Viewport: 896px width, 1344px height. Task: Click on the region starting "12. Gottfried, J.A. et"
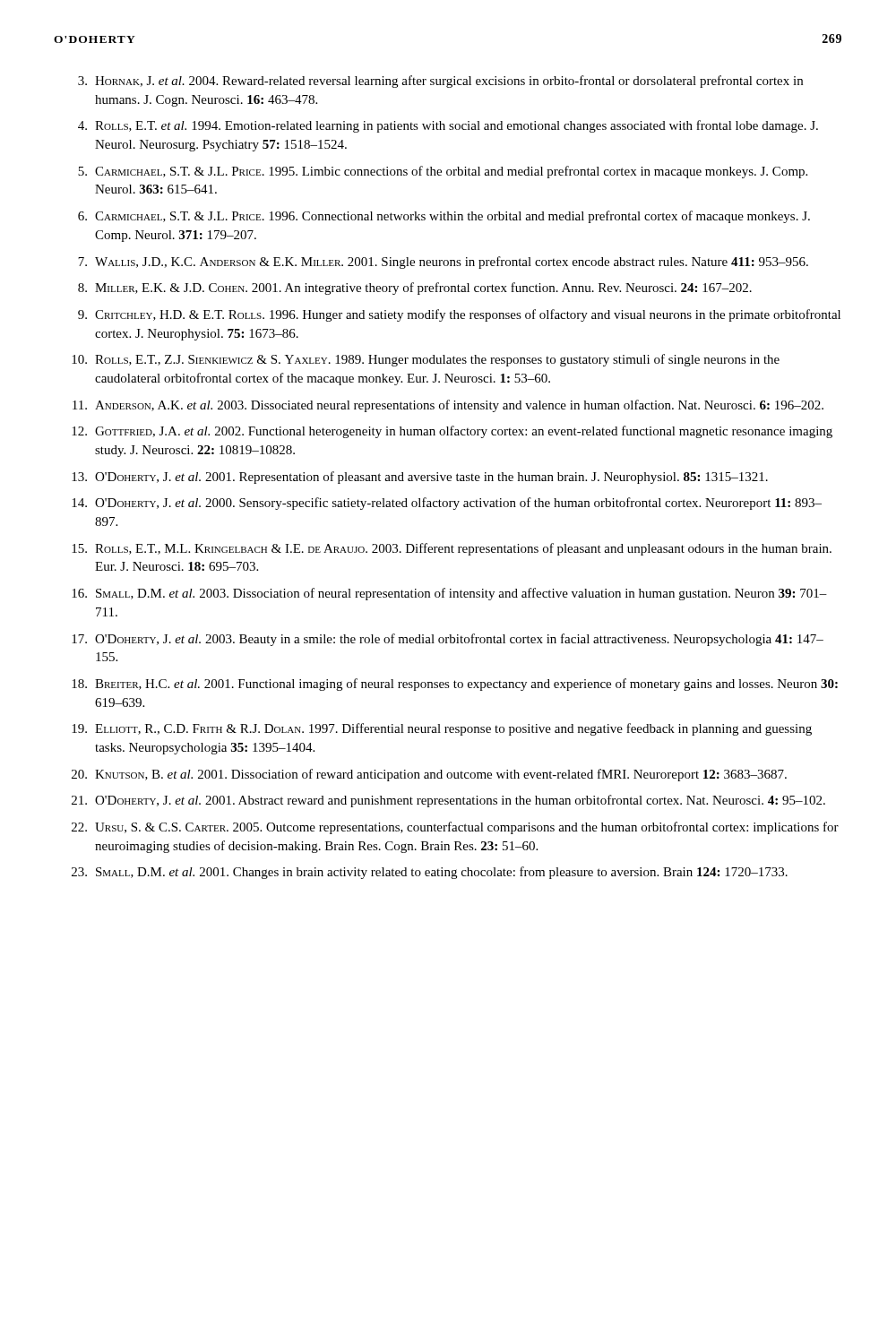pyautogui.click(x=448, y=441)
